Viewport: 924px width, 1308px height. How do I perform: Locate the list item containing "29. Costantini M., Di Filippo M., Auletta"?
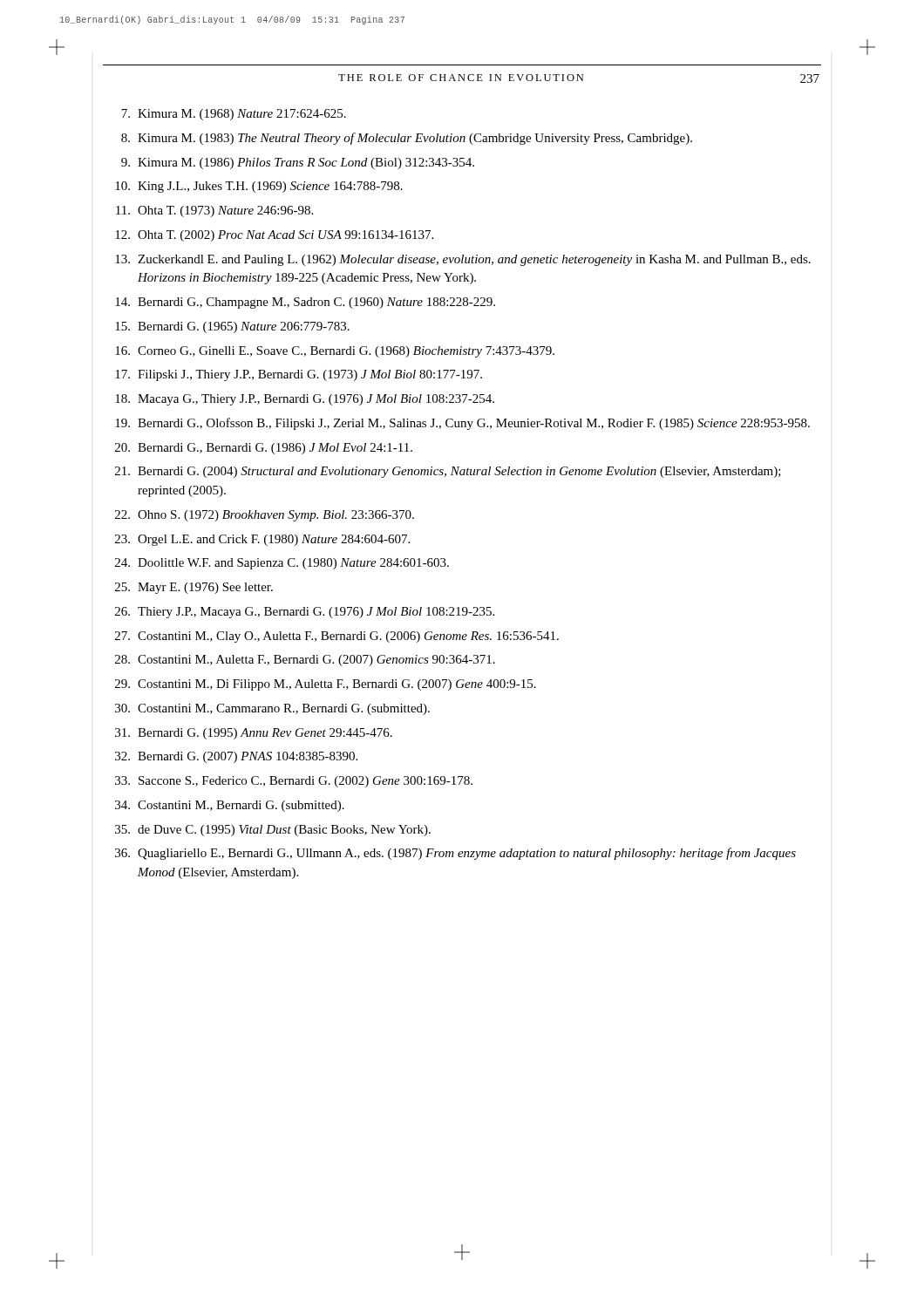click(x=462, y=684)
